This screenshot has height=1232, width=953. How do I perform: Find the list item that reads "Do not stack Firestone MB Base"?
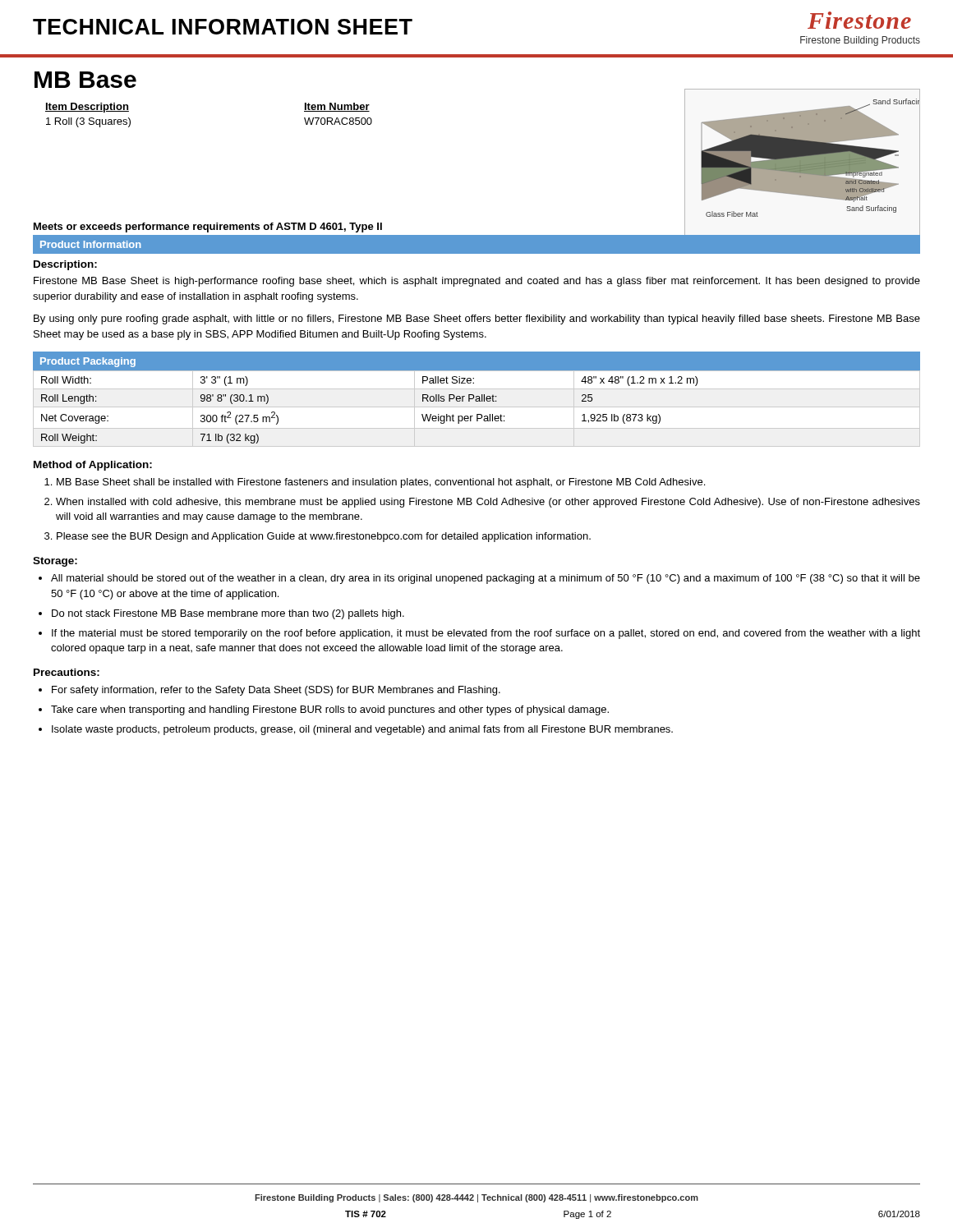pos(228,613)
